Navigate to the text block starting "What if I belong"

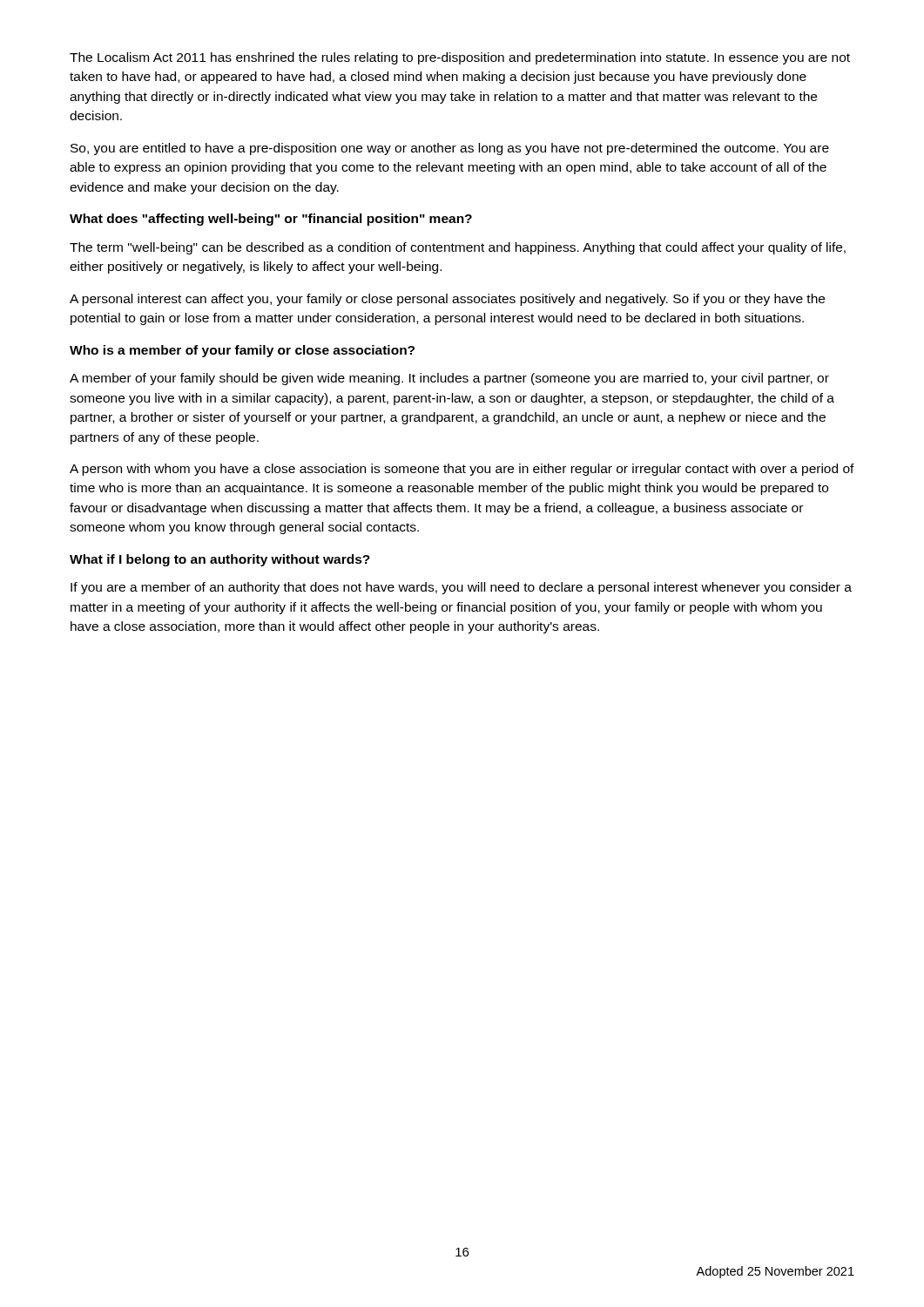[220, 559]
